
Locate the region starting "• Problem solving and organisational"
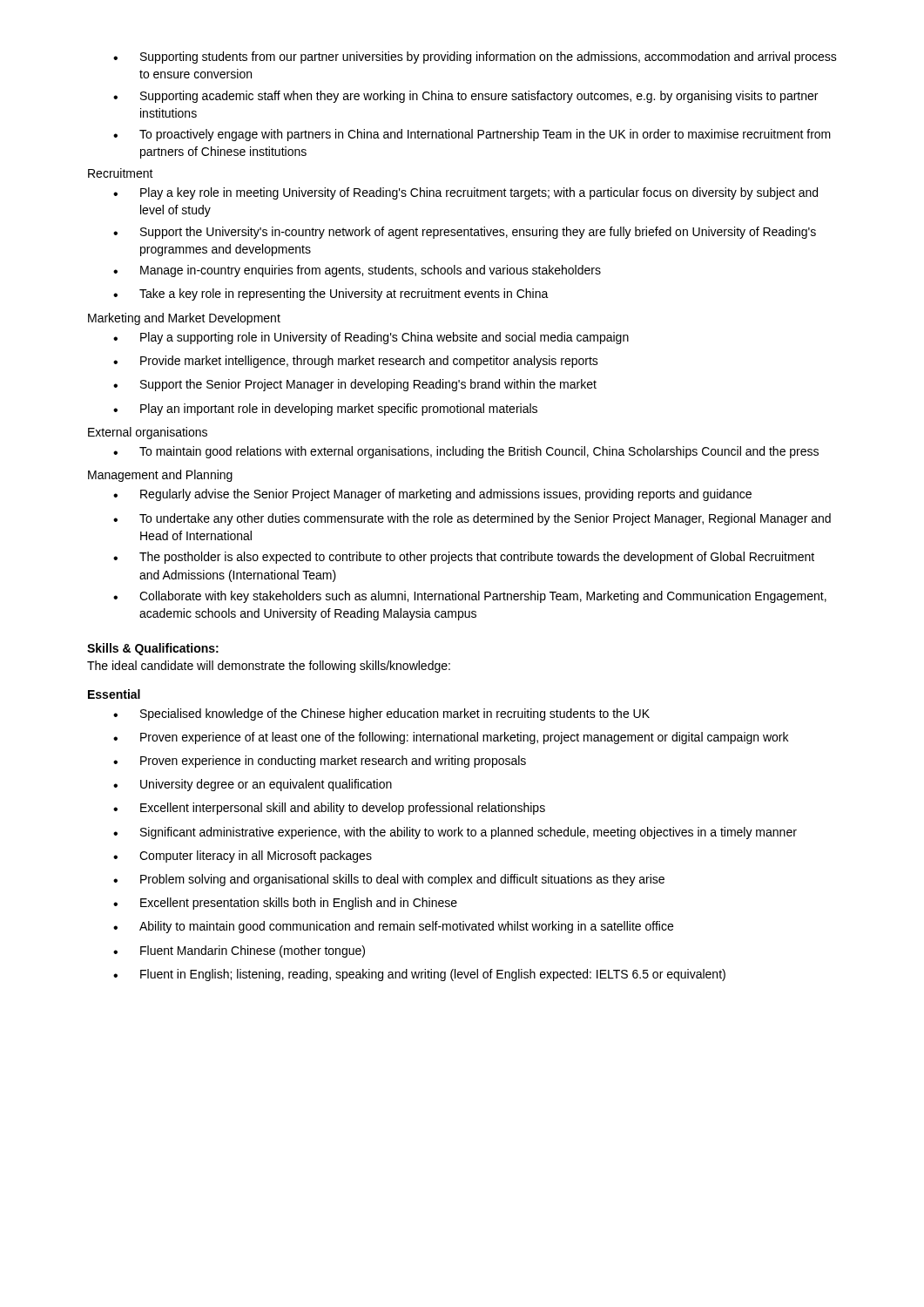475,881
